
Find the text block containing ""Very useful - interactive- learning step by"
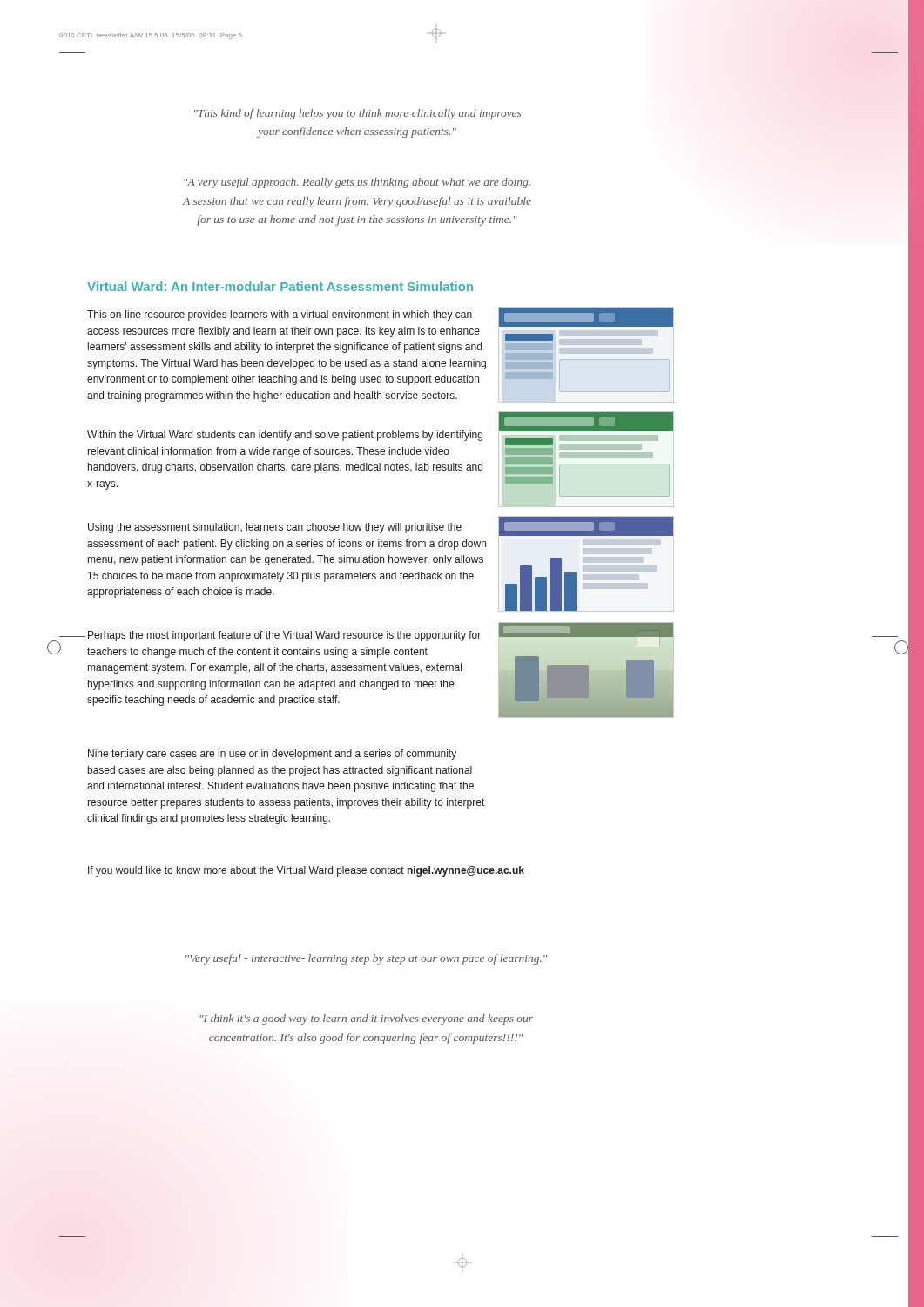(x=366, y=959)
